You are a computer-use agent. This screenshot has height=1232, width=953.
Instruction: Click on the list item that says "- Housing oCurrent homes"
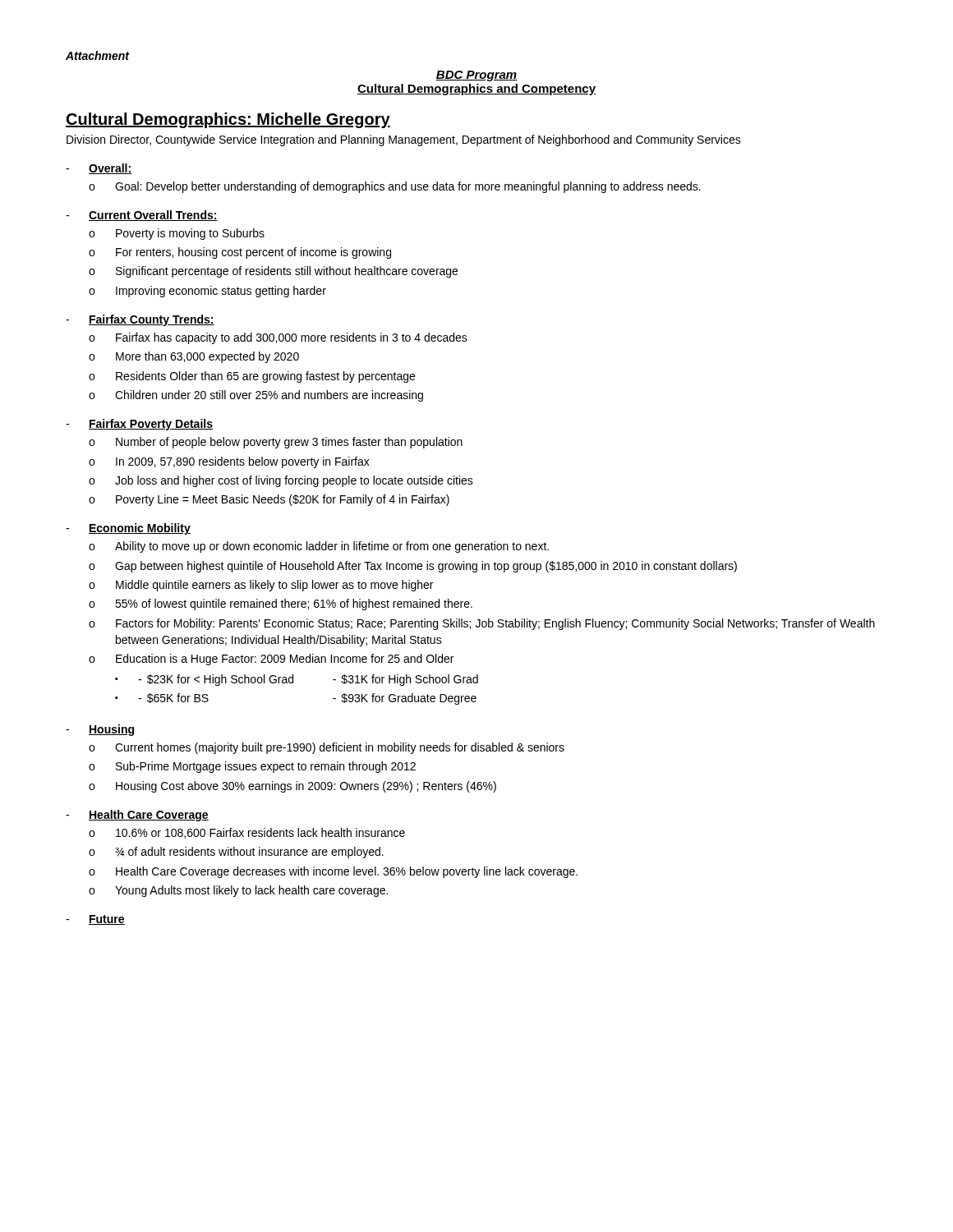pos(476,760)
